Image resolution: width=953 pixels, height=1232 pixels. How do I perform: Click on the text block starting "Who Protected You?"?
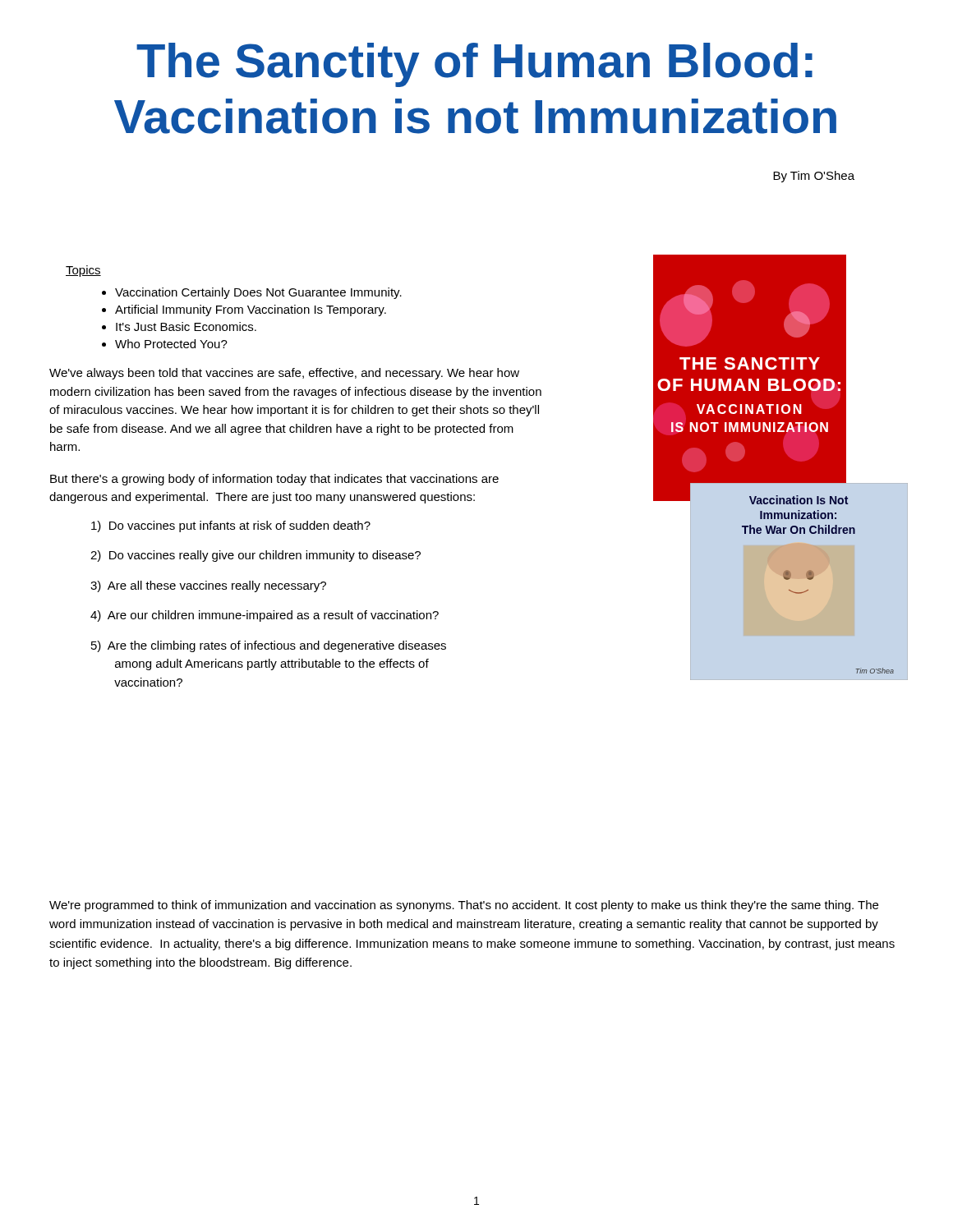(171, 344)
